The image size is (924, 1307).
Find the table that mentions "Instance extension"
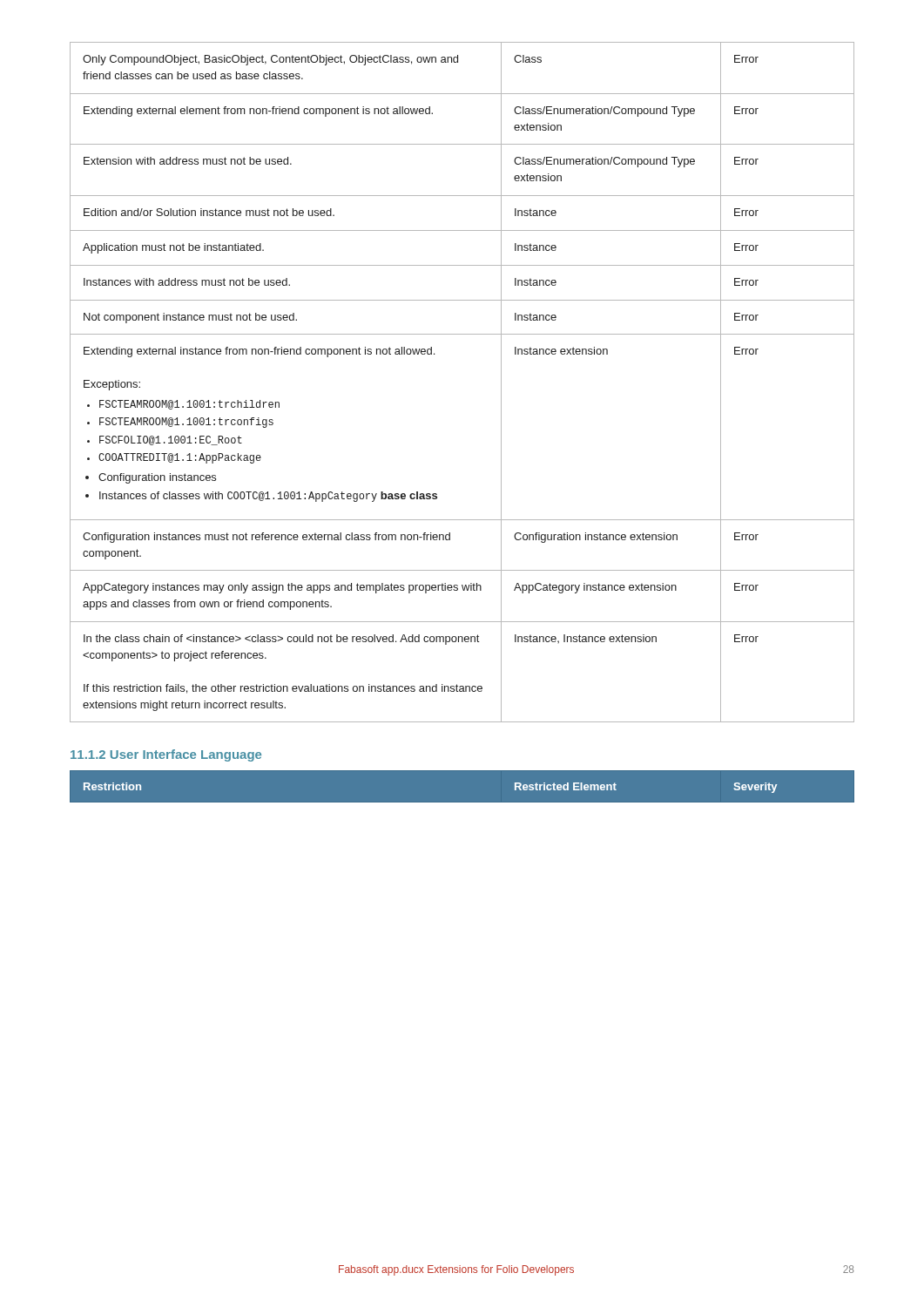[x=462, y=382]
